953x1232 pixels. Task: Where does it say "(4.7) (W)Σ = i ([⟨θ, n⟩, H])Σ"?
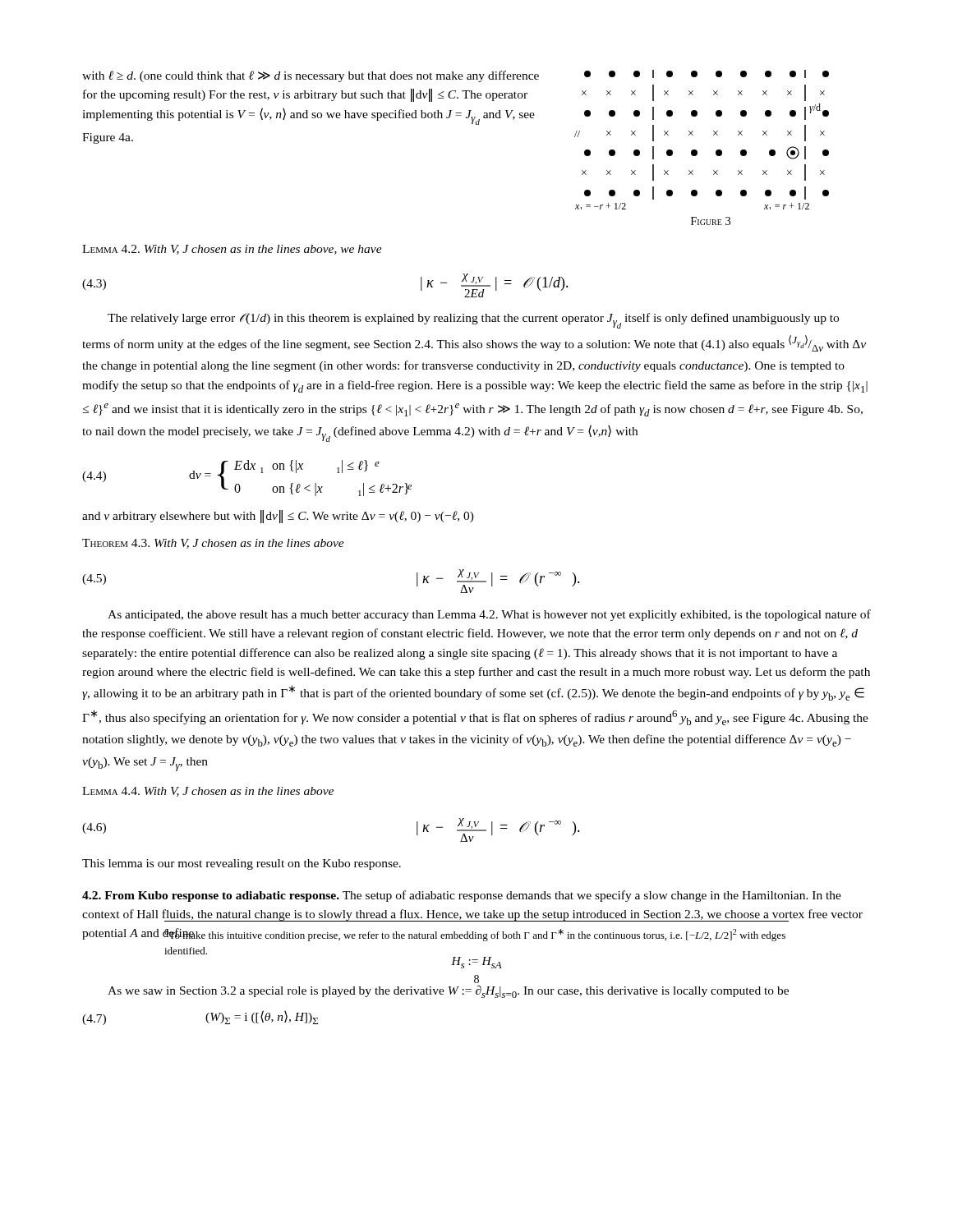click(x=100, y=1017)
